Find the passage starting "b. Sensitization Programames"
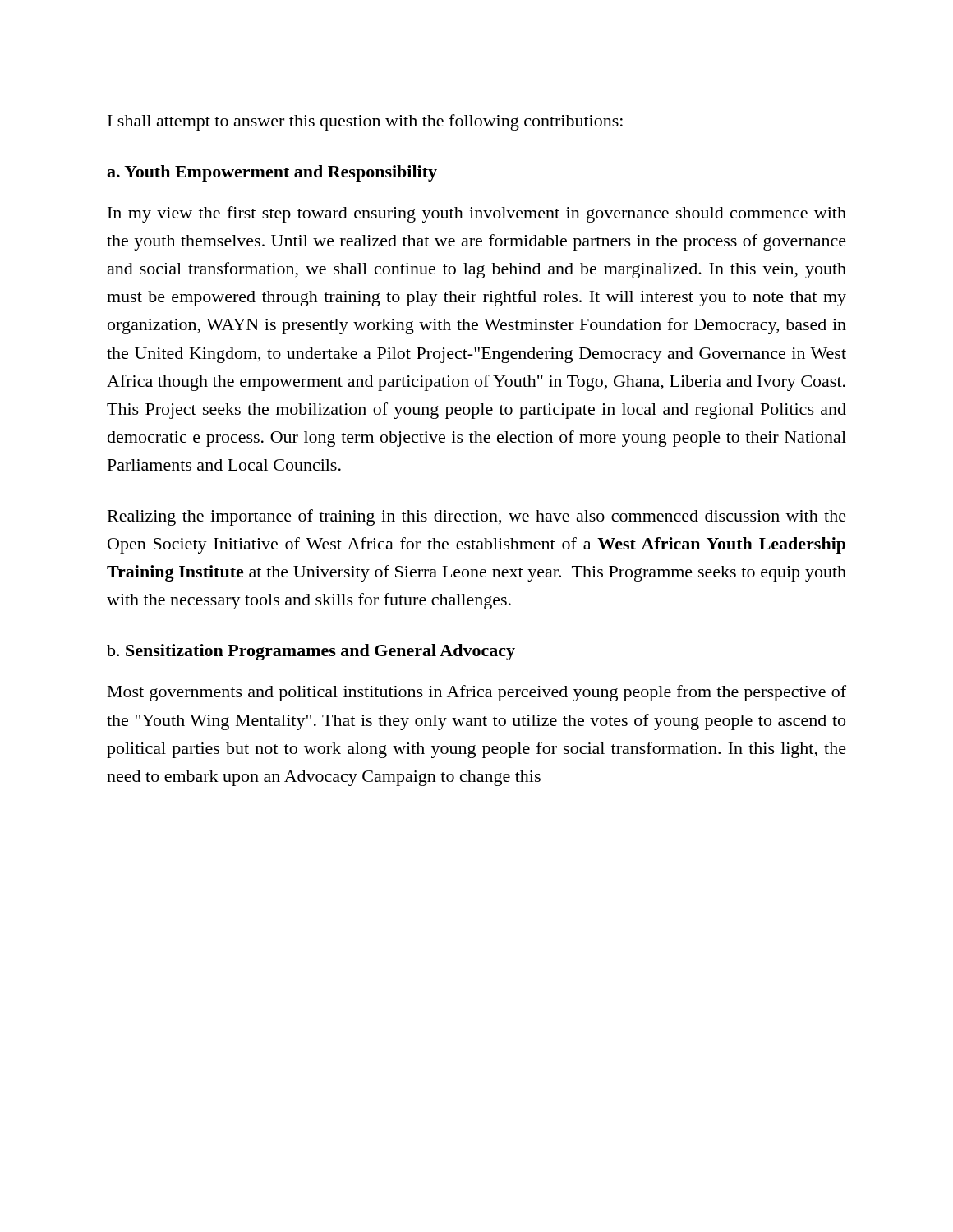The height and width of the screenshot is (1232, 953). pos(311,650)
